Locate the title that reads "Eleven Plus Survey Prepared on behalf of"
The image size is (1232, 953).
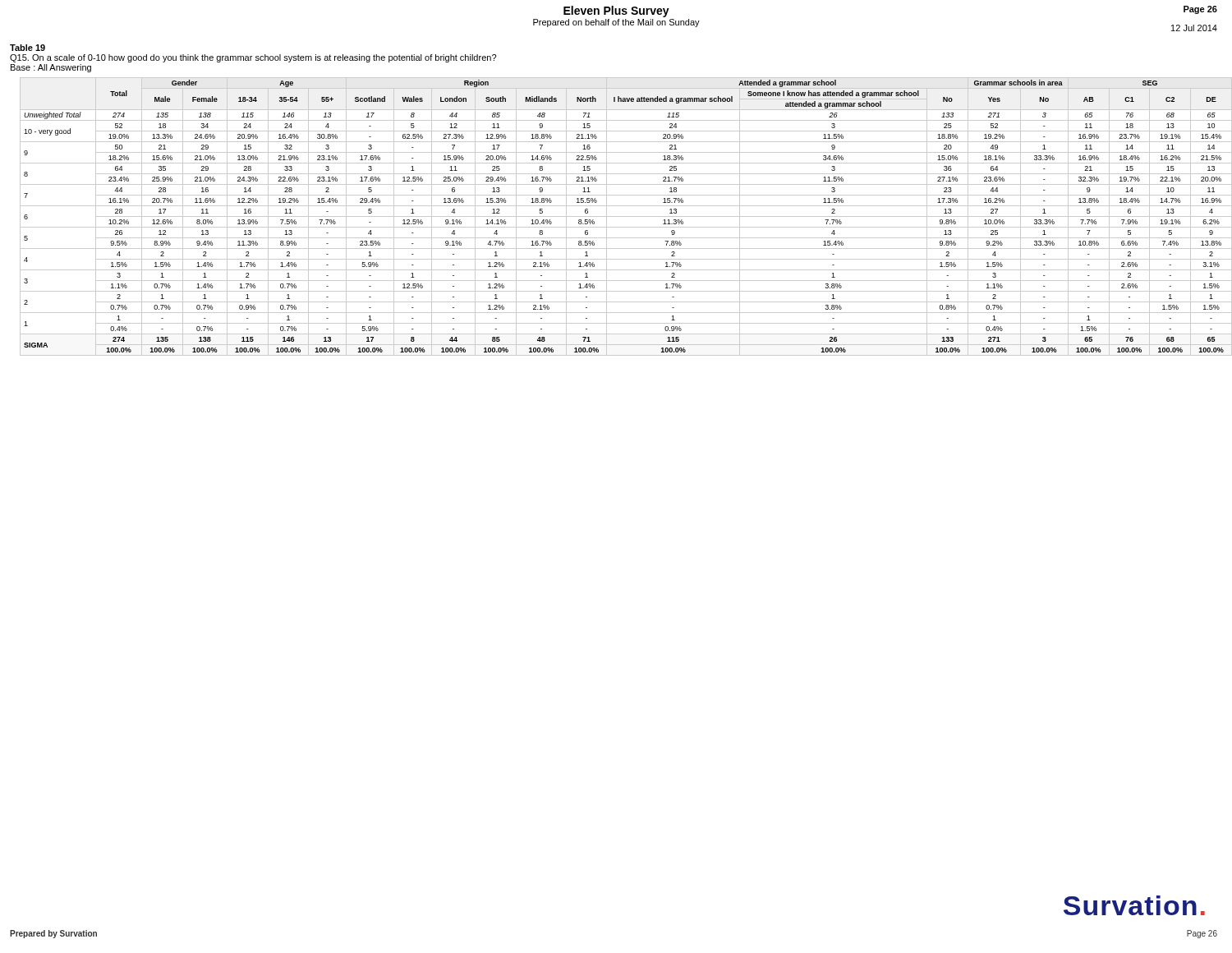tap(616, 16)
